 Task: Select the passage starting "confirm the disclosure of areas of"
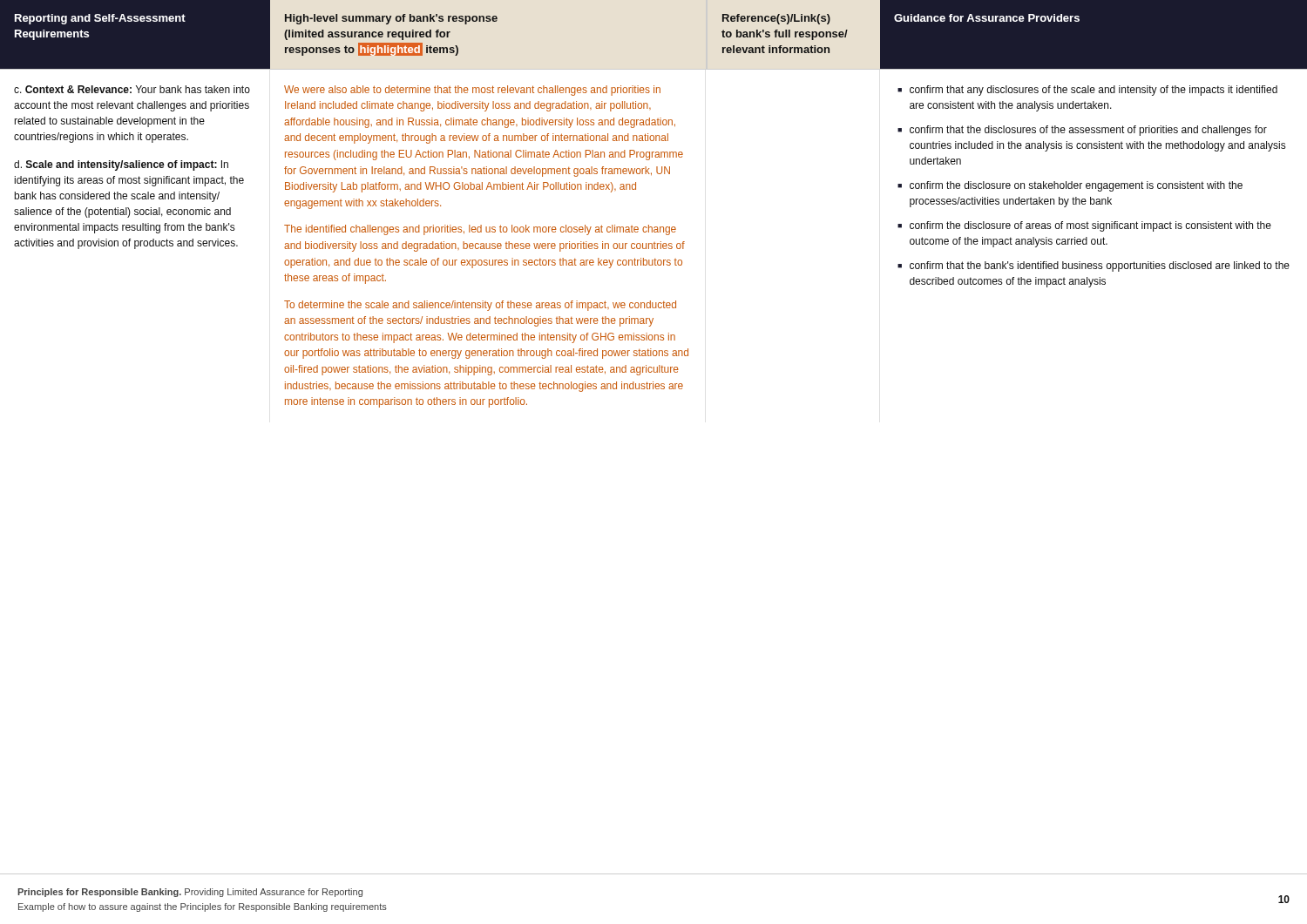tap(1090, 233)
